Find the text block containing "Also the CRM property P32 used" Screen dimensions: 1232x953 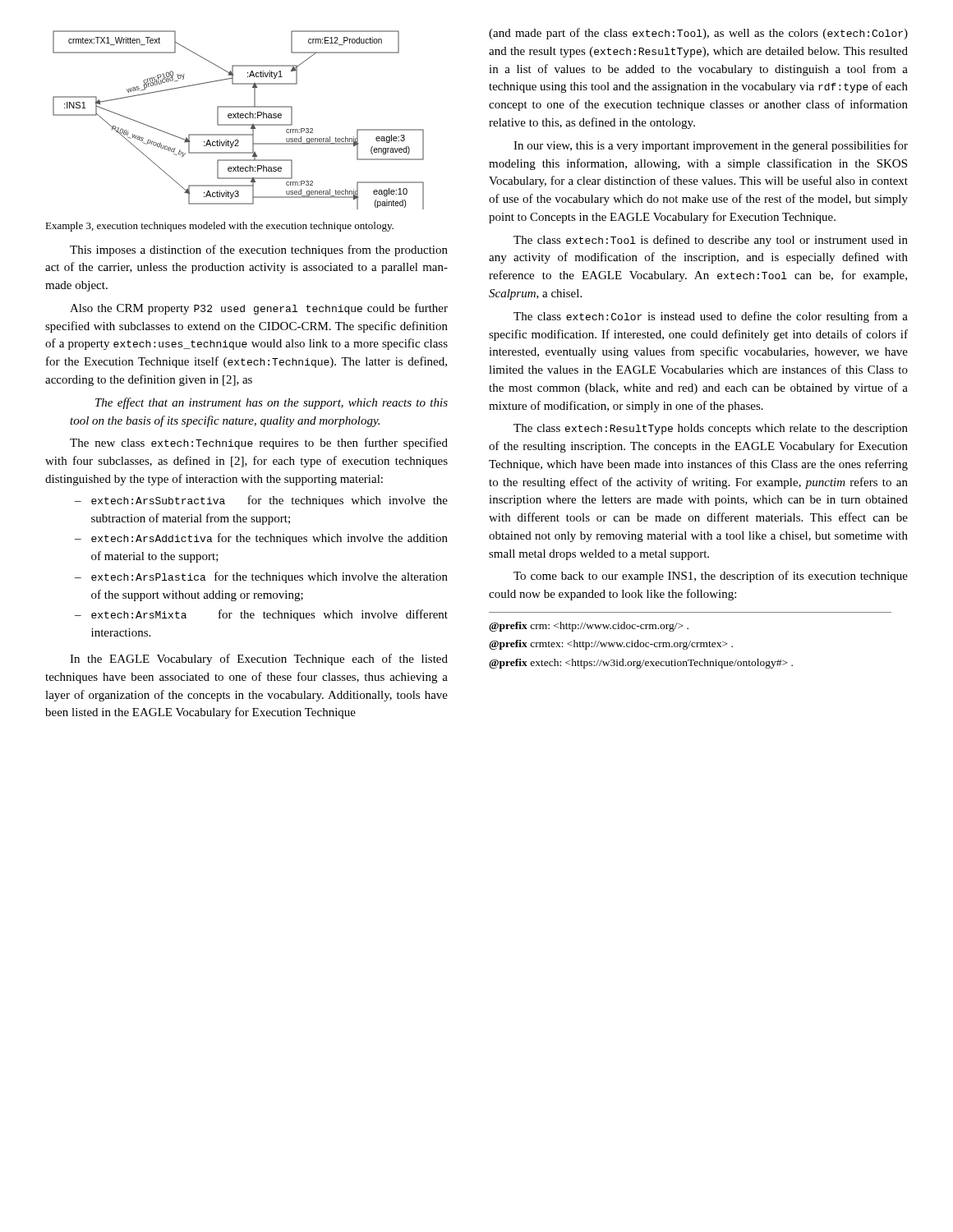(246, 344)
